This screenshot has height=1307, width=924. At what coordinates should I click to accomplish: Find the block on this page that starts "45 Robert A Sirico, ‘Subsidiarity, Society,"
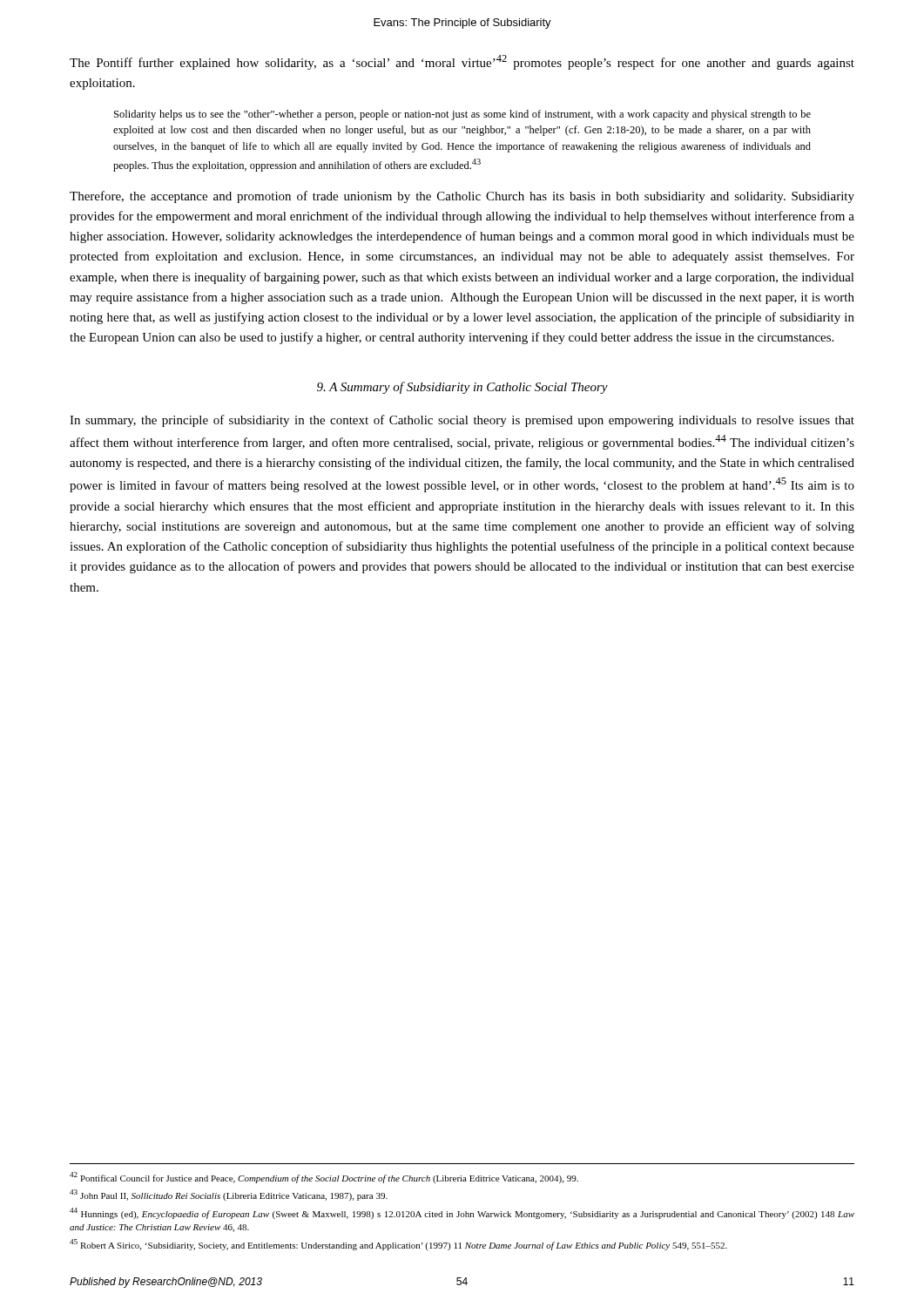[399, 1244]
